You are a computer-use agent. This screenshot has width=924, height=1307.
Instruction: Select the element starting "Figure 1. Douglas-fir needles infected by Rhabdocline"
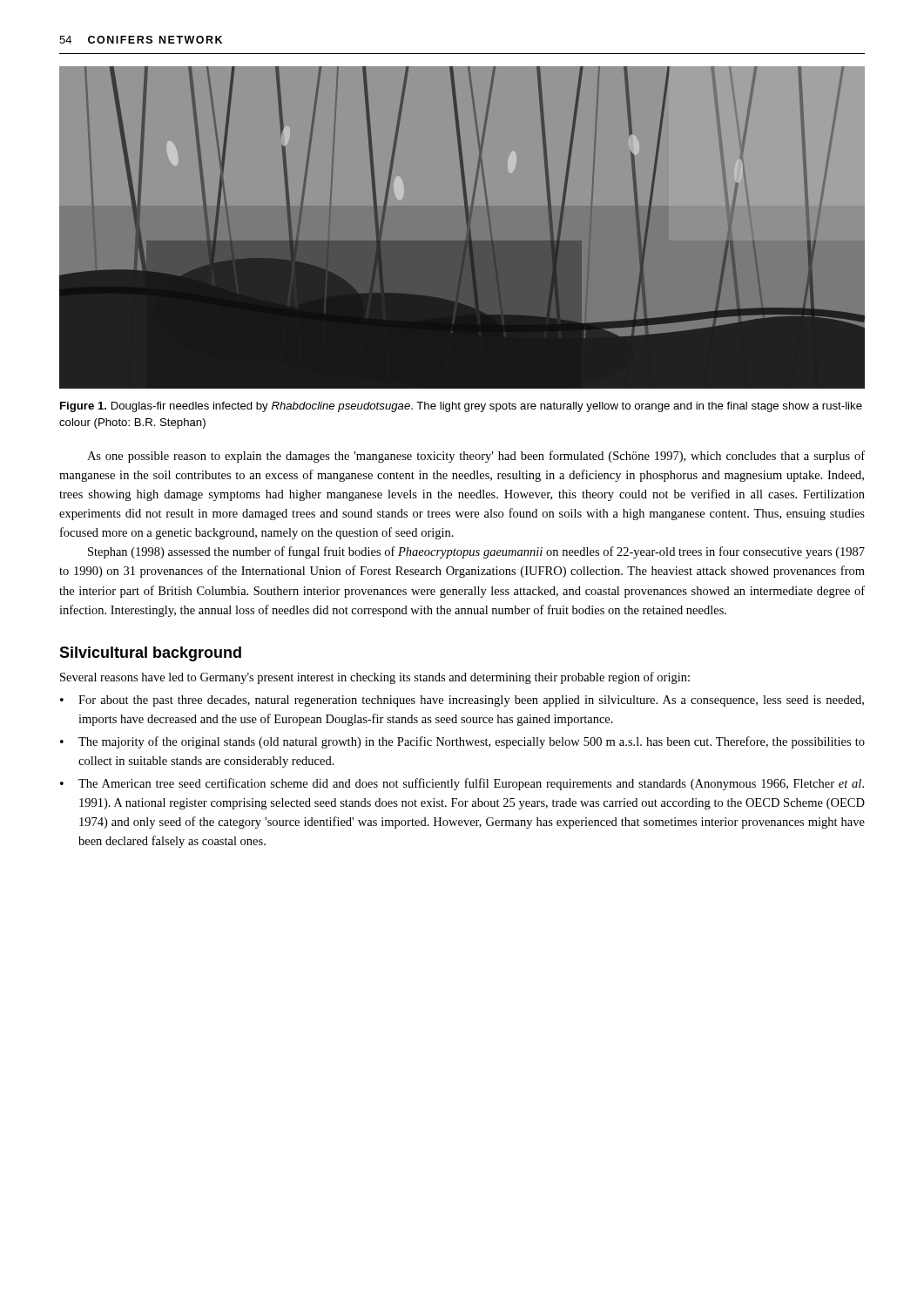click(461, 414)
